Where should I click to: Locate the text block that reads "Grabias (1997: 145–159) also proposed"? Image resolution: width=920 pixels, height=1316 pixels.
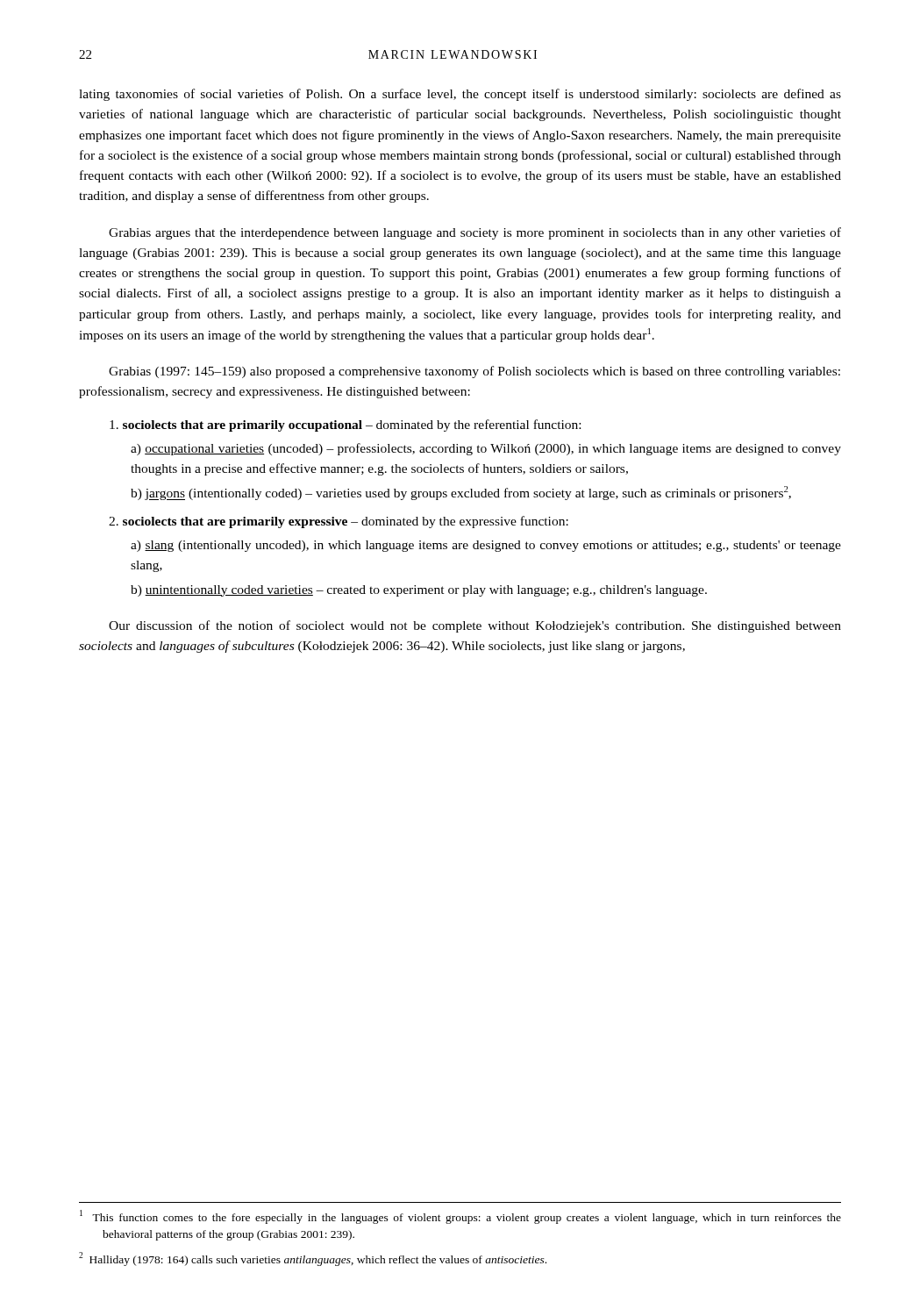click(460, 381)
